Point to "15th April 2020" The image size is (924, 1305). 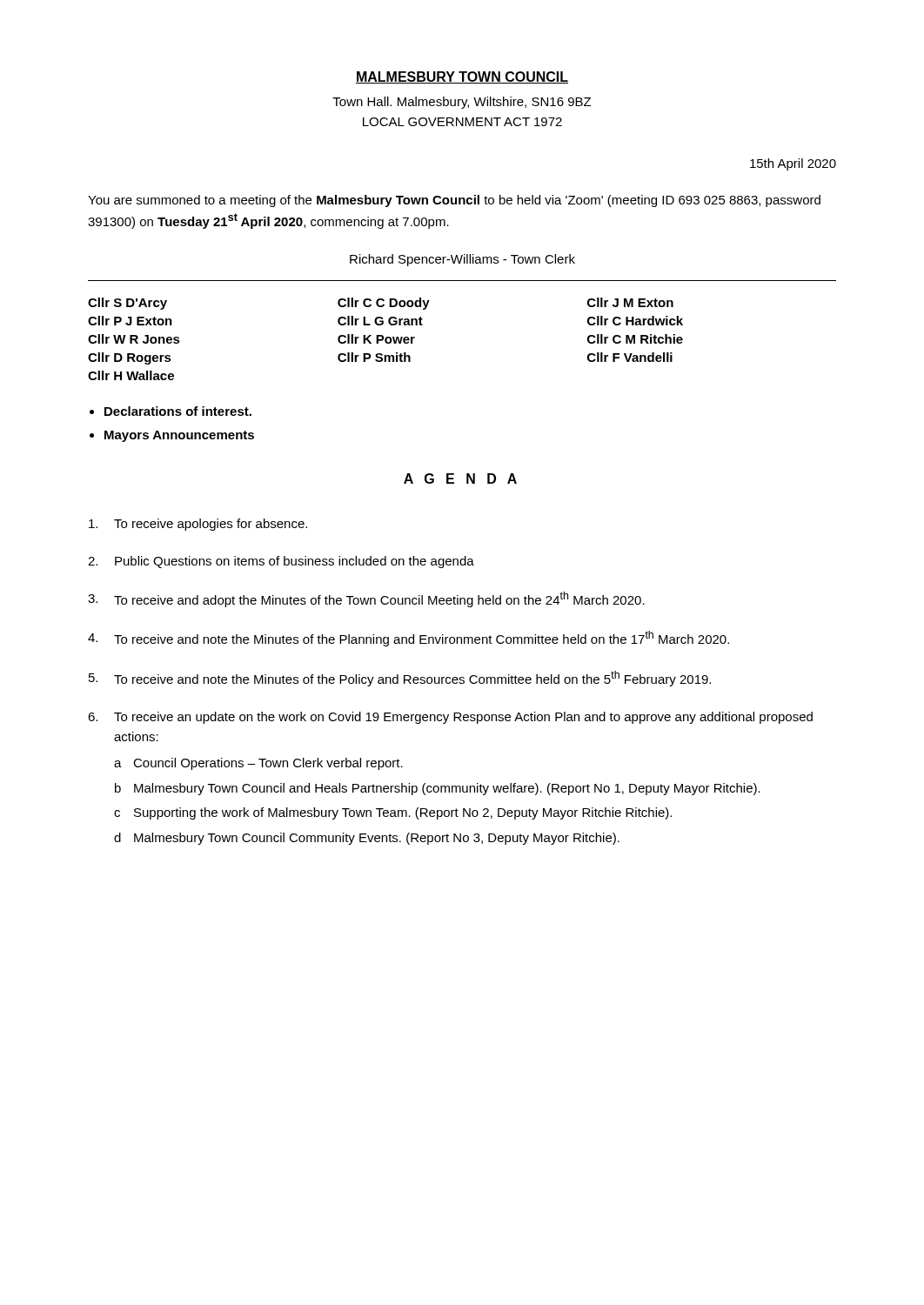[793, 163]
